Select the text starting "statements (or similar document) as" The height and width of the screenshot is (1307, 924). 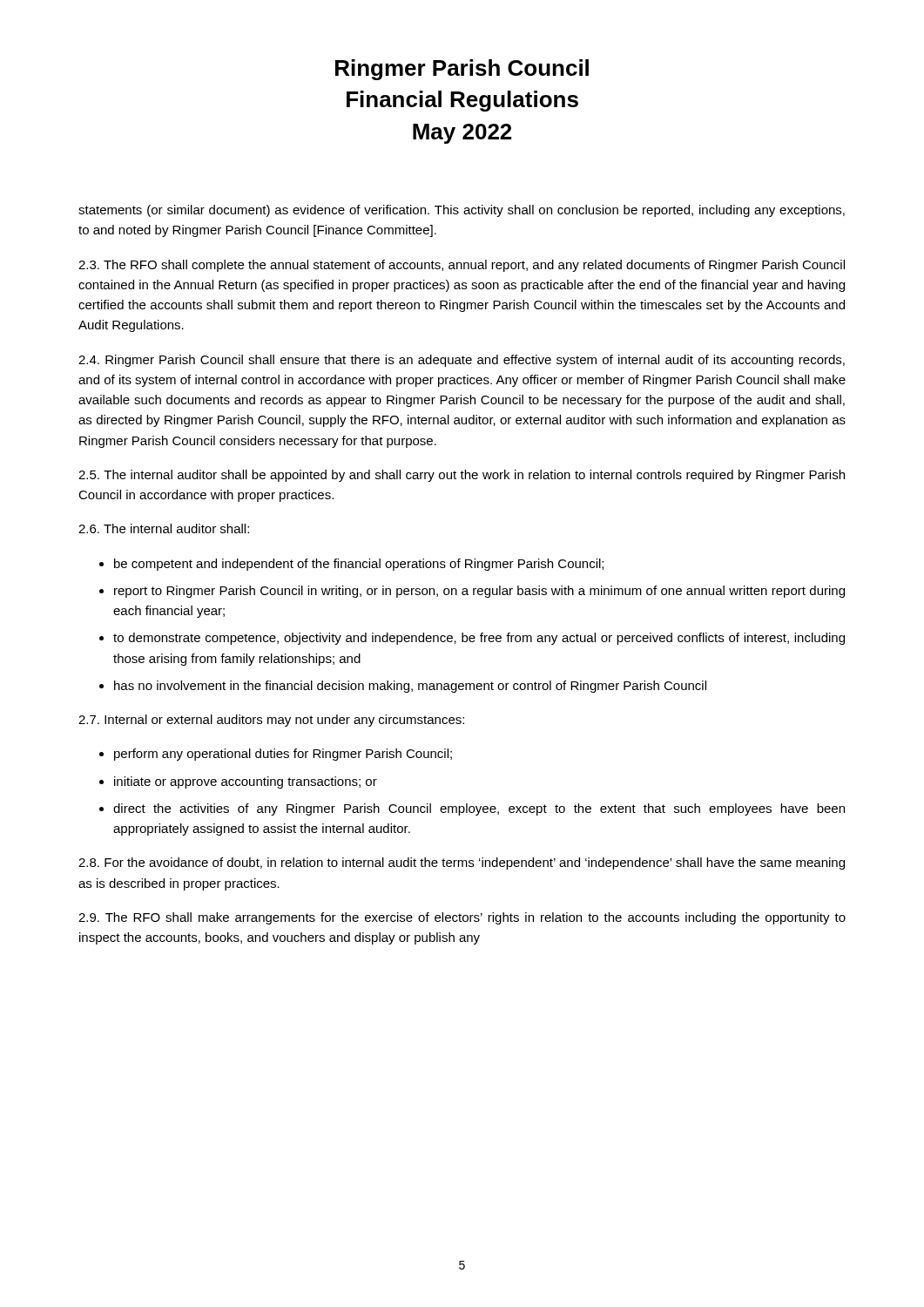tap(462, 220)
